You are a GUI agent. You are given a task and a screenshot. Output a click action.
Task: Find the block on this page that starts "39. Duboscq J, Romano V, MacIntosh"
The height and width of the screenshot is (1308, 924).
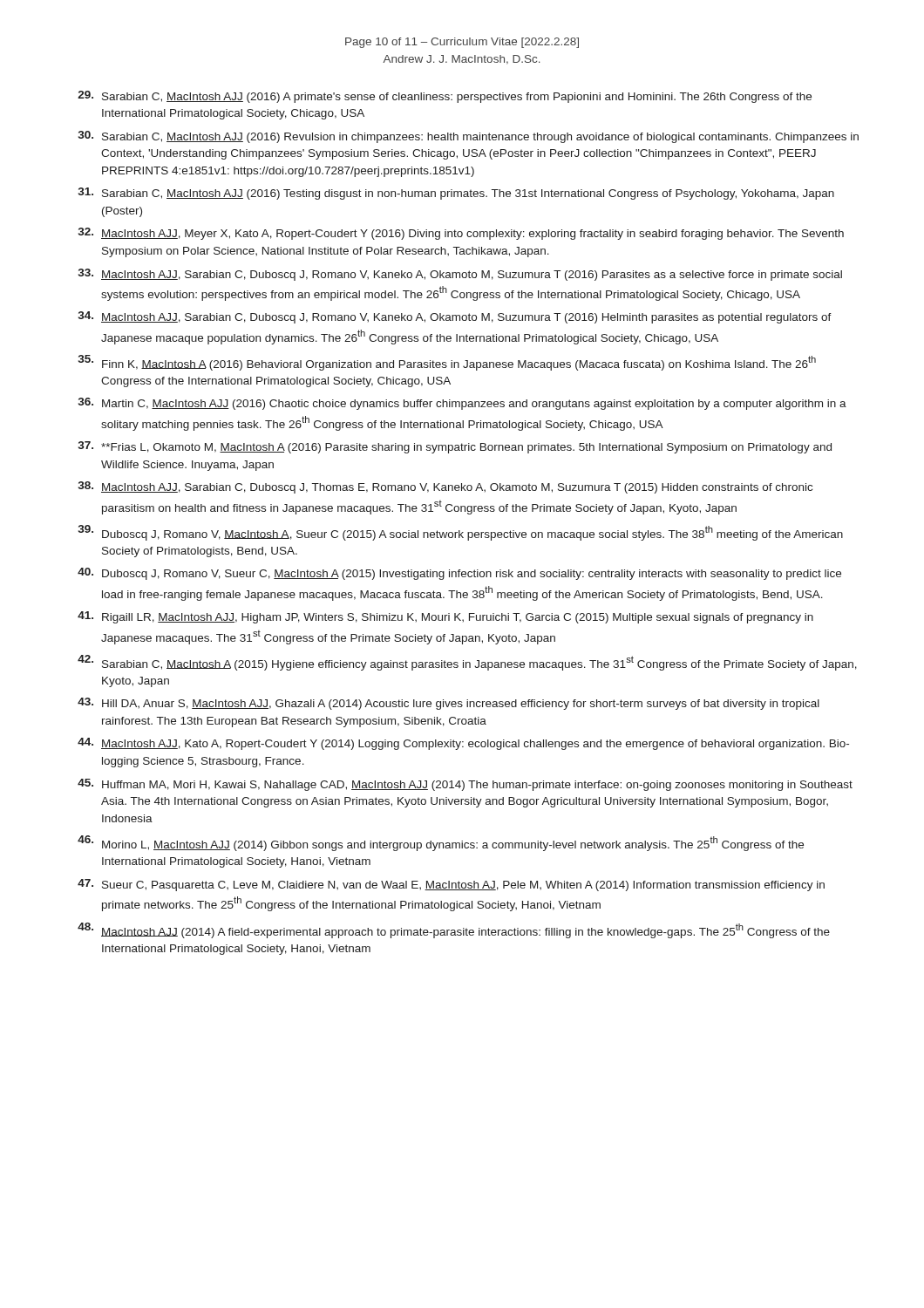(x=462, y=541)
